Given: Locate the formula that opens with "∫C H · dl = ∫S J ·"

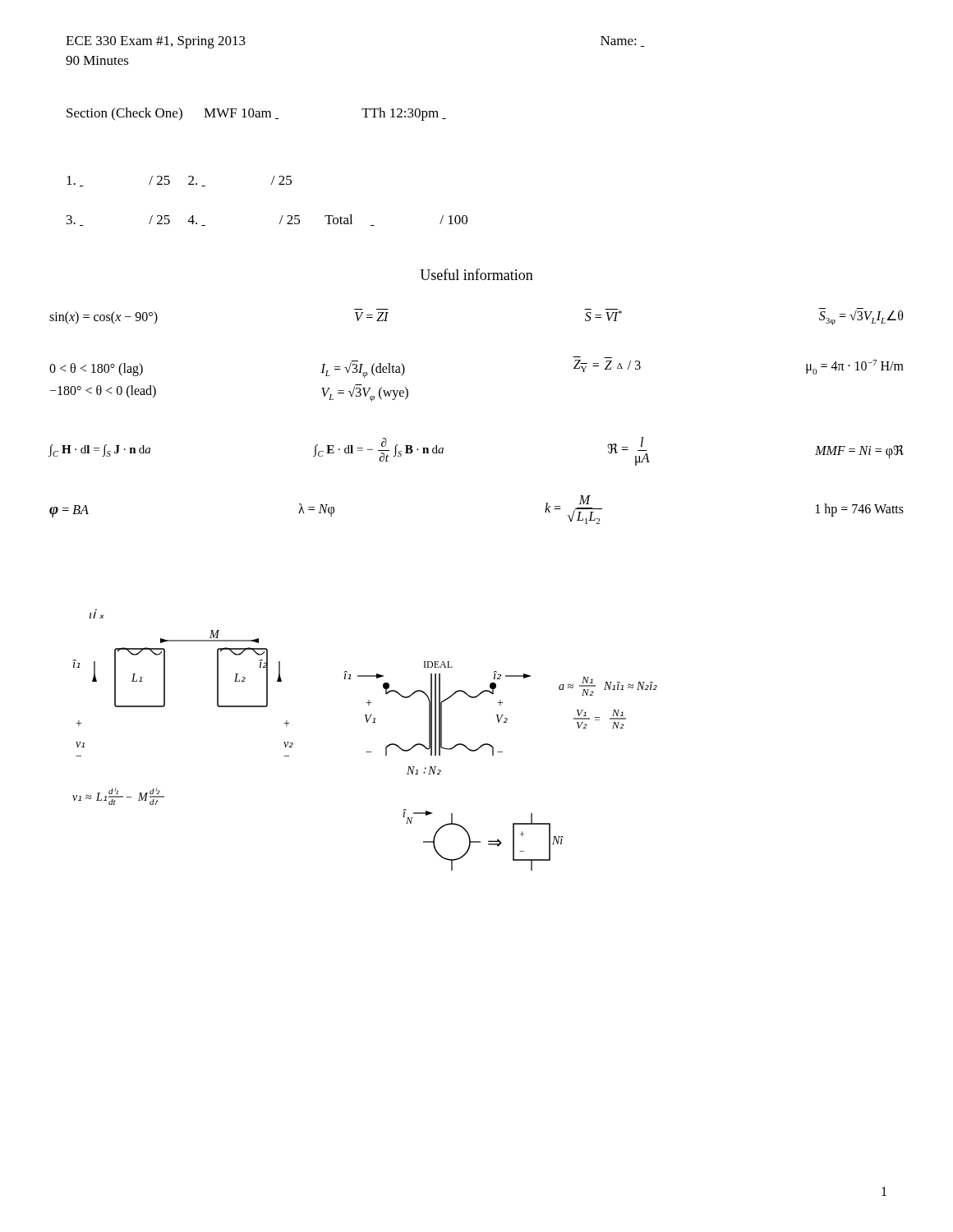Looking at the screenshot, I should click(100, 450).
